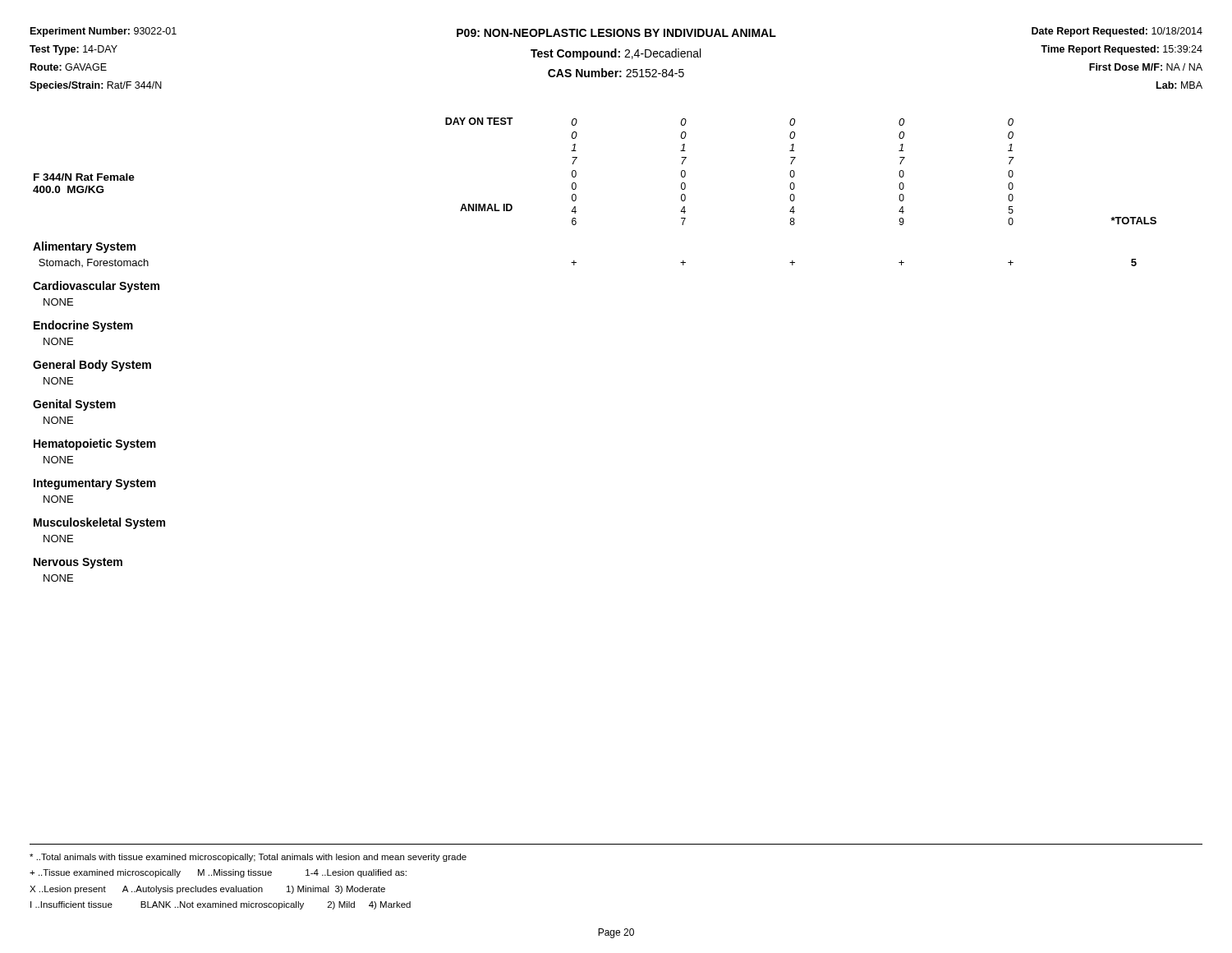Click the footnote
The width and height of the screenshot is (1232, 953).
616,881
